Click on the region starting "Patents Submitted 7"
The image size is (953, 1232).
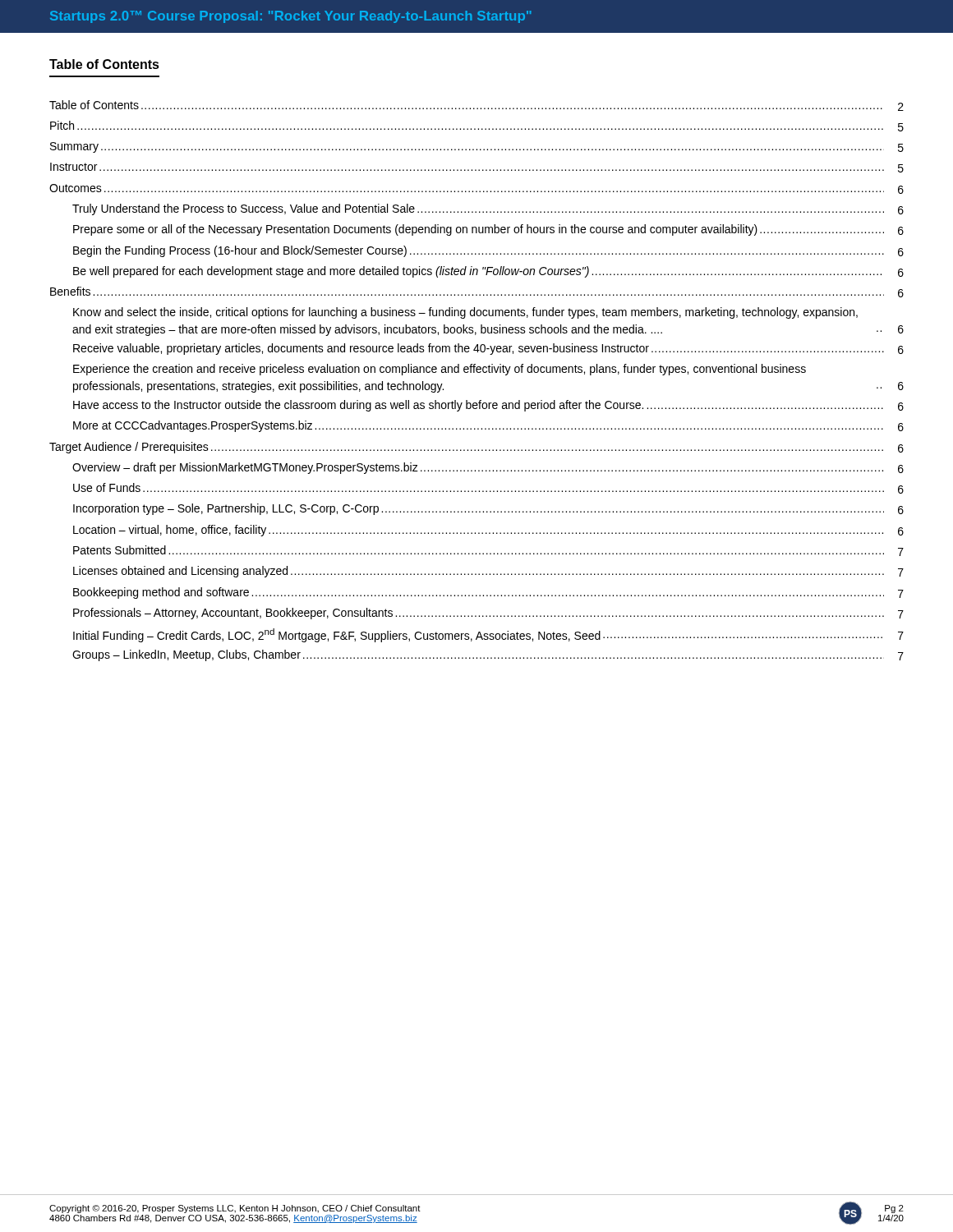pyautogui.click(x=488, y=551)
